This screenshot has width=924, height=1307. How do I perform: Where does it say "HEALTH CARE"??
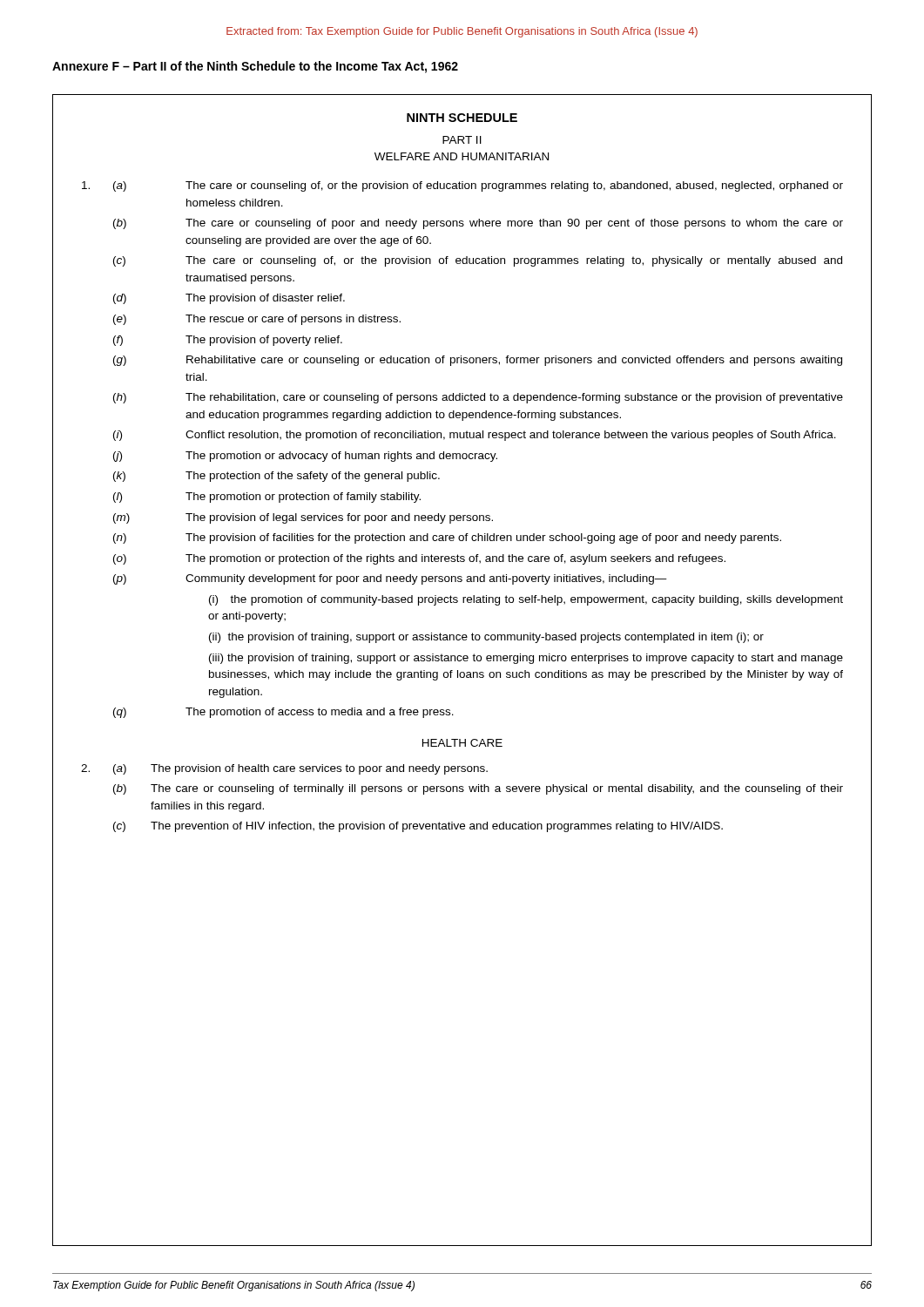tap(462, 743)
